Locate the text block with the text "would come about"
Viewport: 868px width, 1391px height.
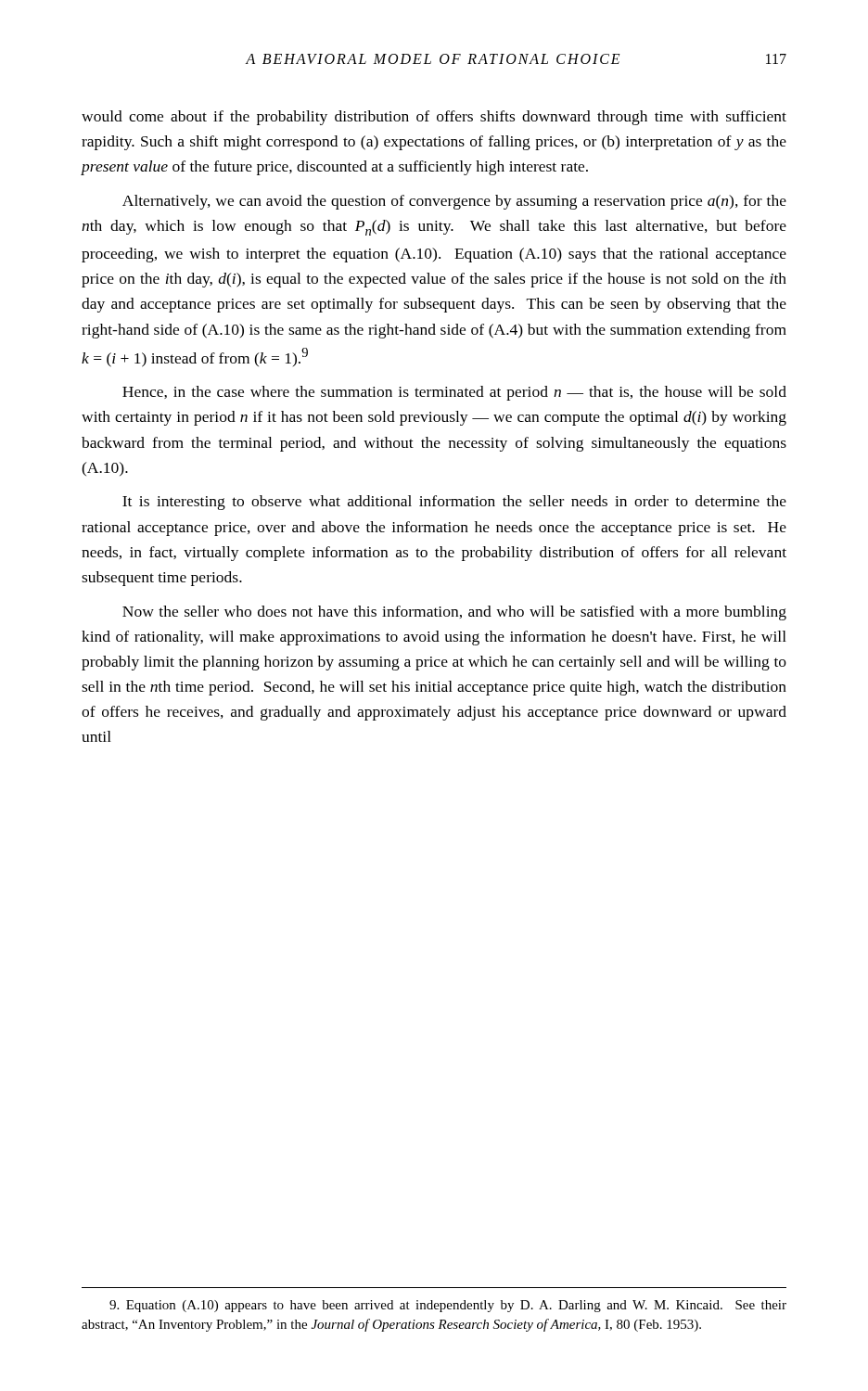(x=434, y=427)
